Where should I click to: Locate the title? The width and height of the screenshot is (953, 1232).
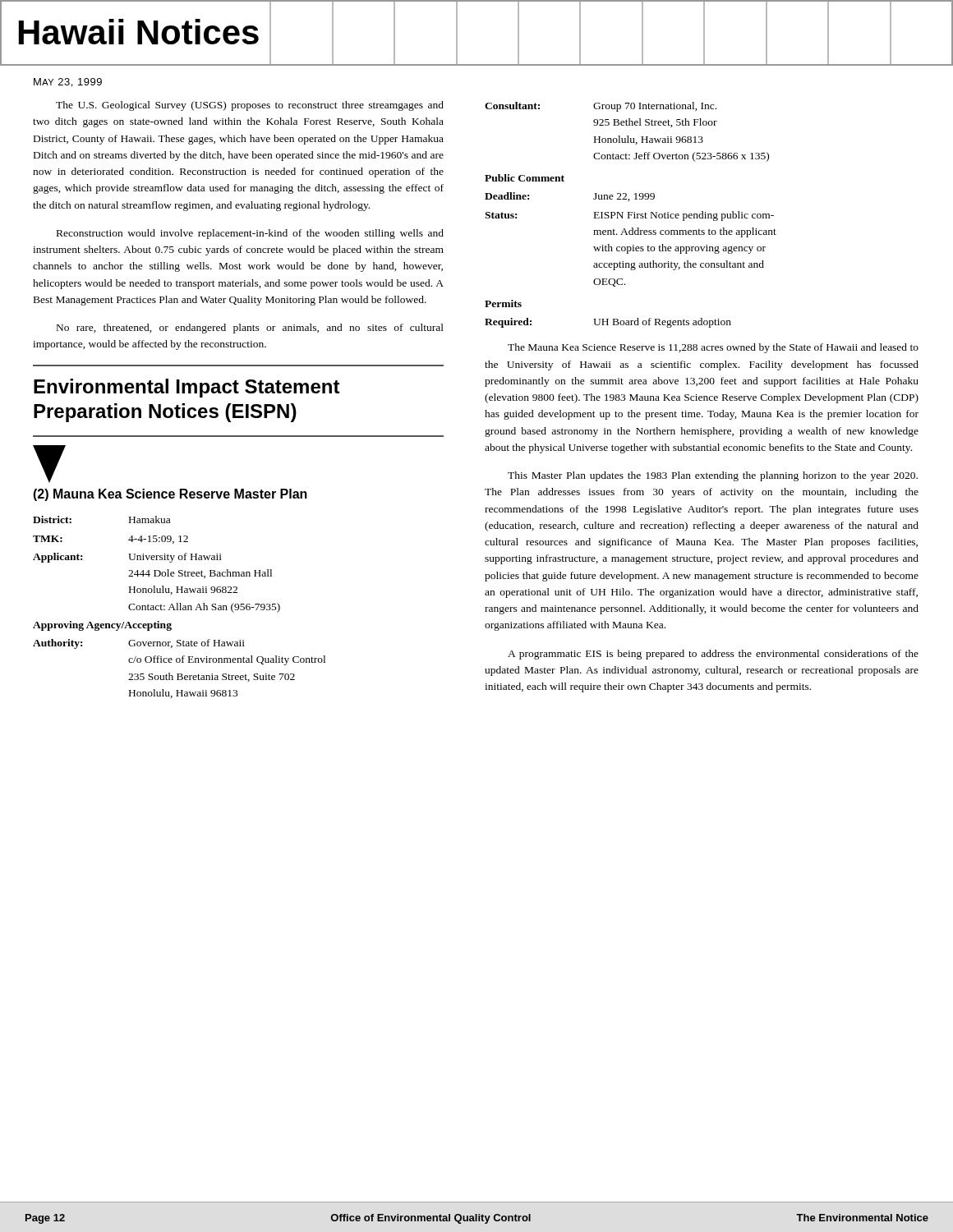click(x=476, y=33)
